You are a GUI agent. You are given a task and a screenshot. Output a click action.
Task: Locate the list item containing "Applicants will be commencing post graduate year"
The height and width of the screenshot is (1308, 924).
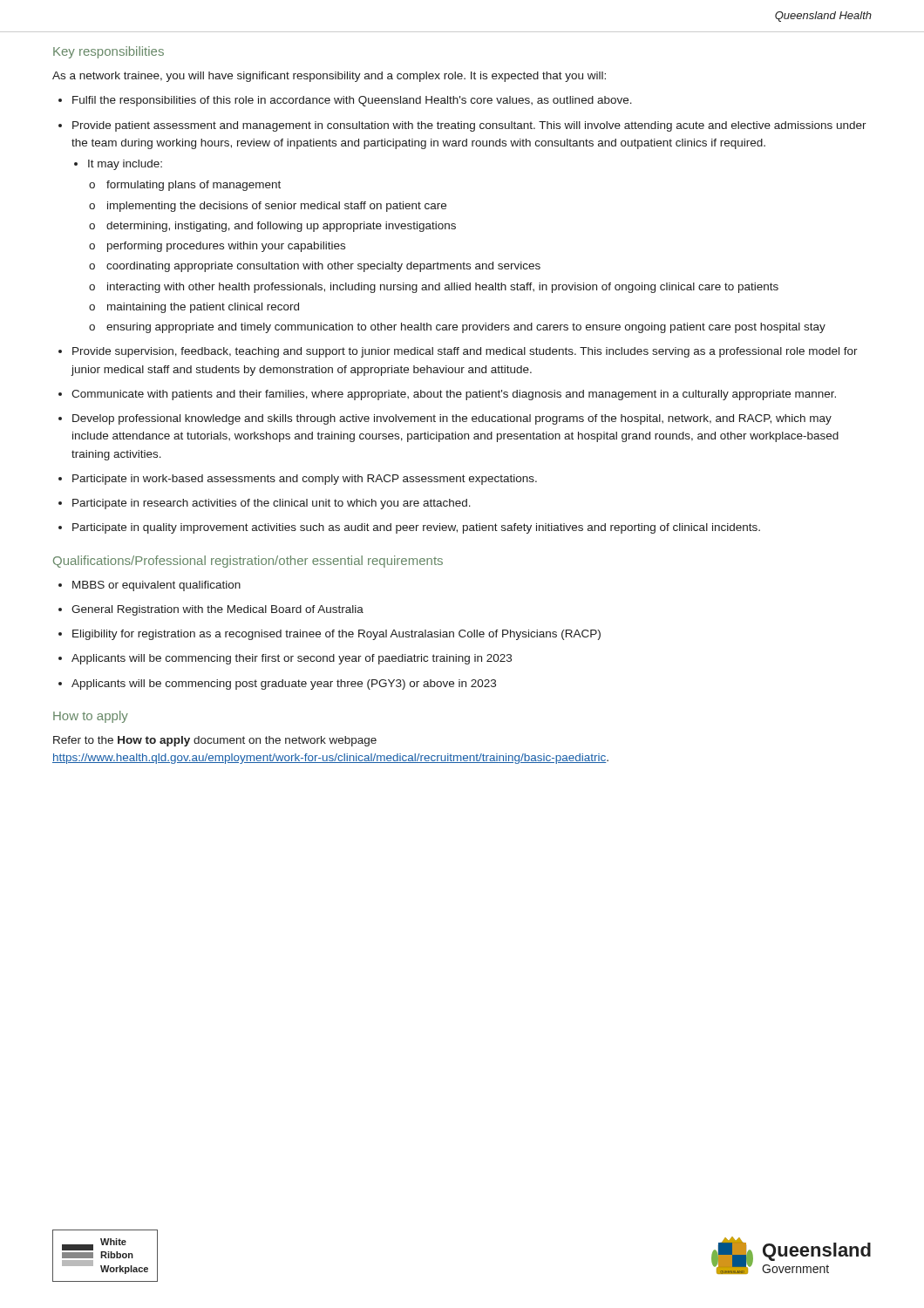pos(284,683)
